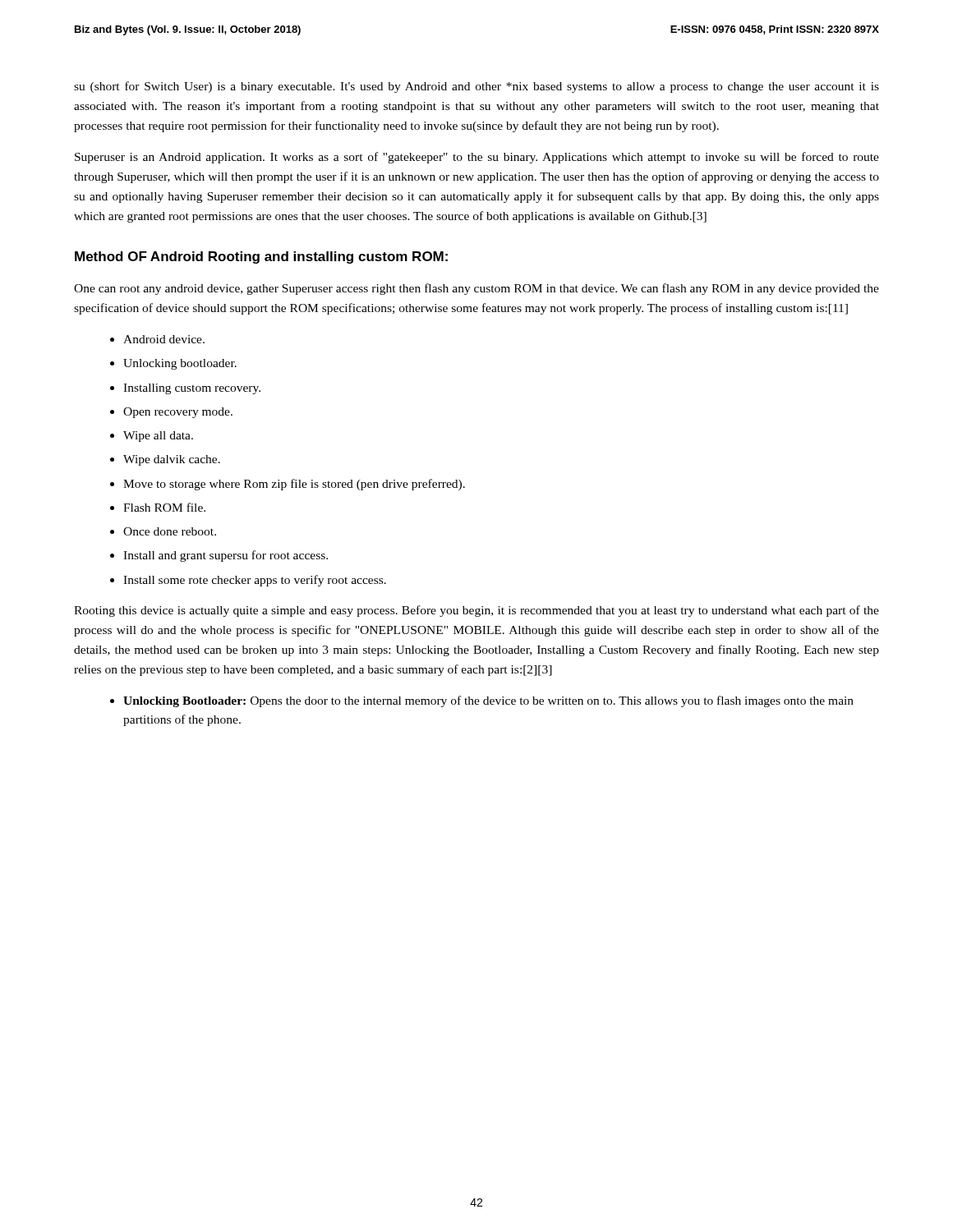Where does it say "Open recovery mode."?
This screenshot has width=953, height=1232.
click(178, 411)
